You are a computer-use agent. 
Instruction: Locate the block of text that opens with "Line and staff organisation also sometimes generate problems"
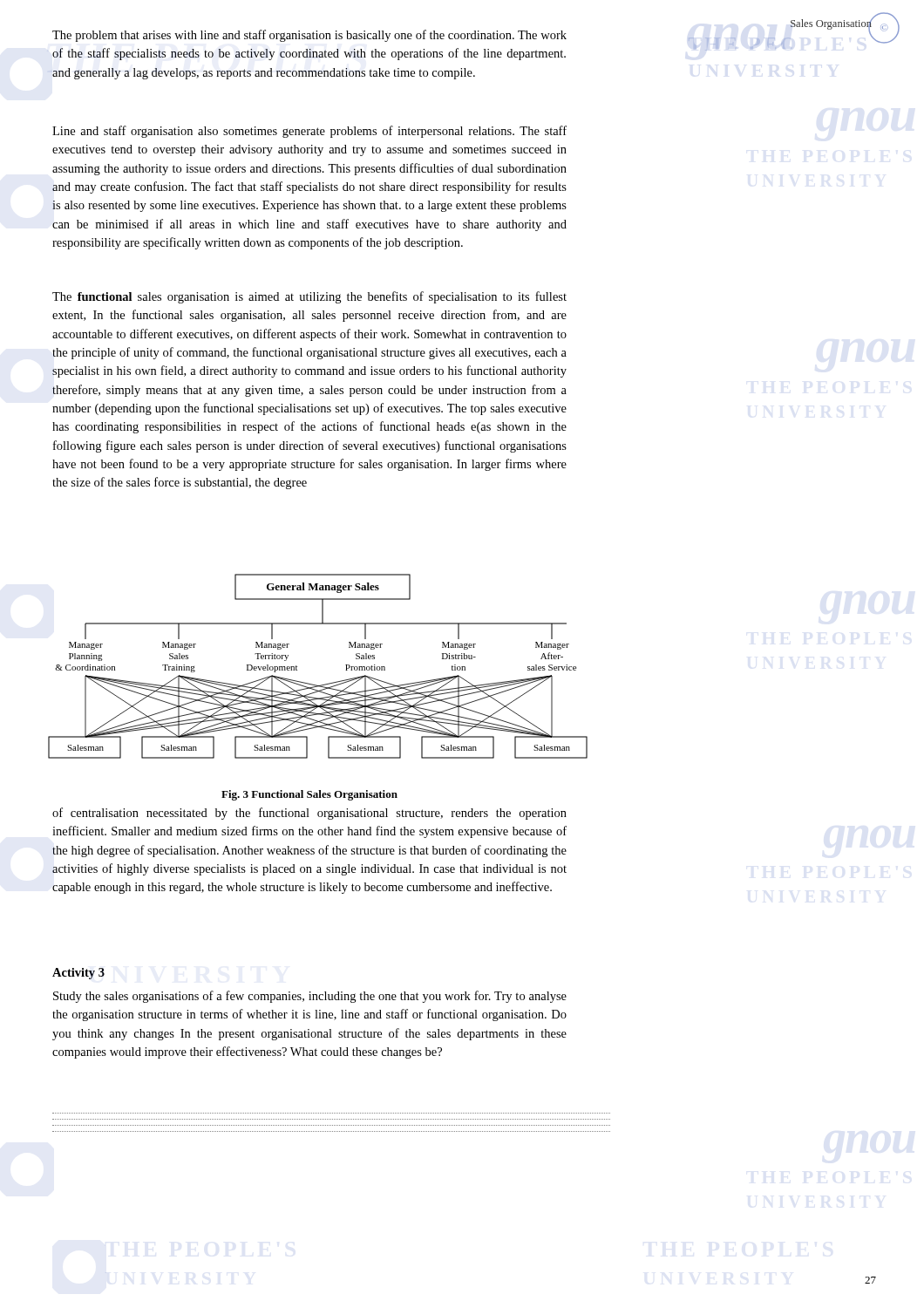309,187
